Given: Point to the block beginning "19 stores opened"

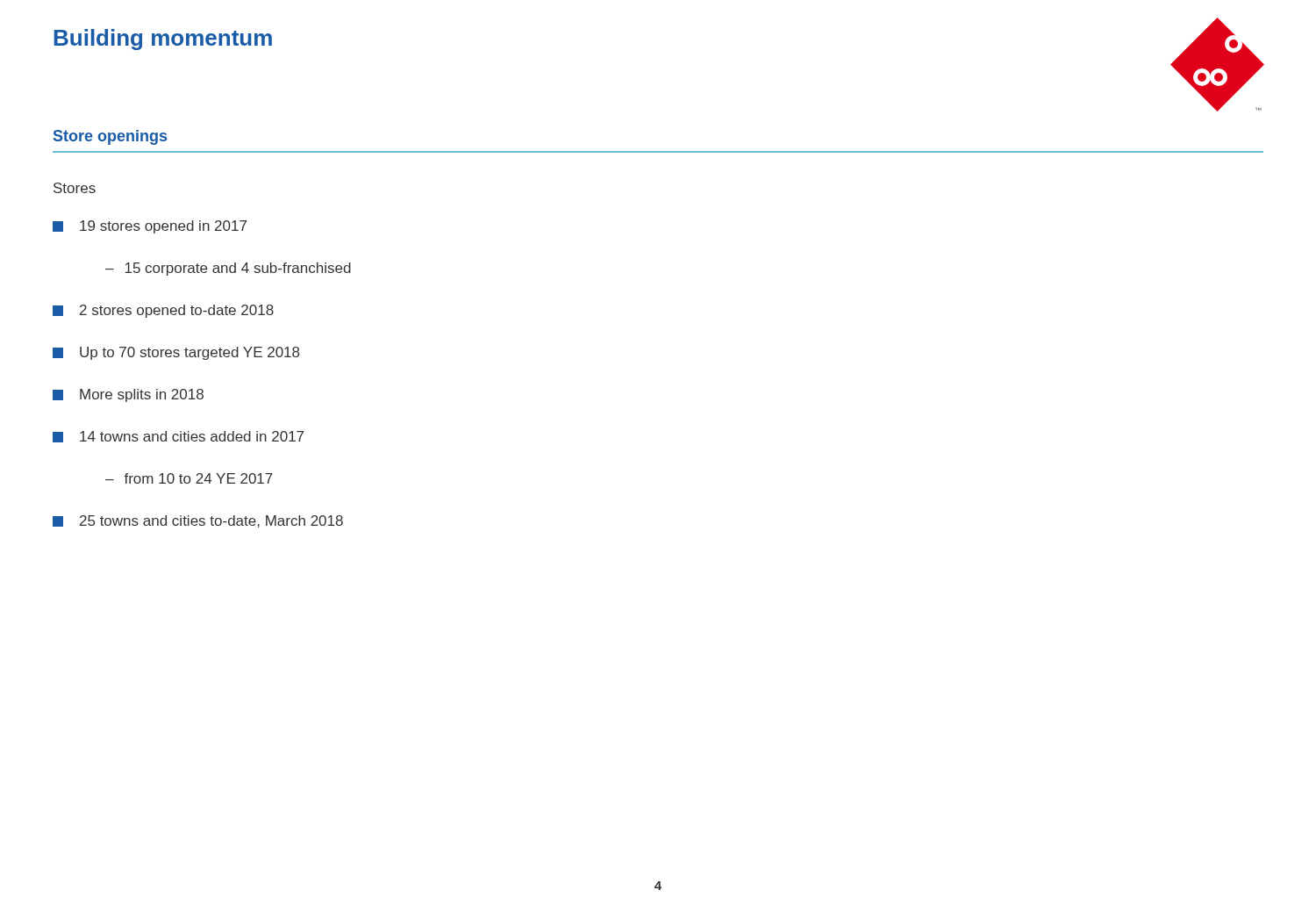Looking at the screenshot, I should coord(150,226).
